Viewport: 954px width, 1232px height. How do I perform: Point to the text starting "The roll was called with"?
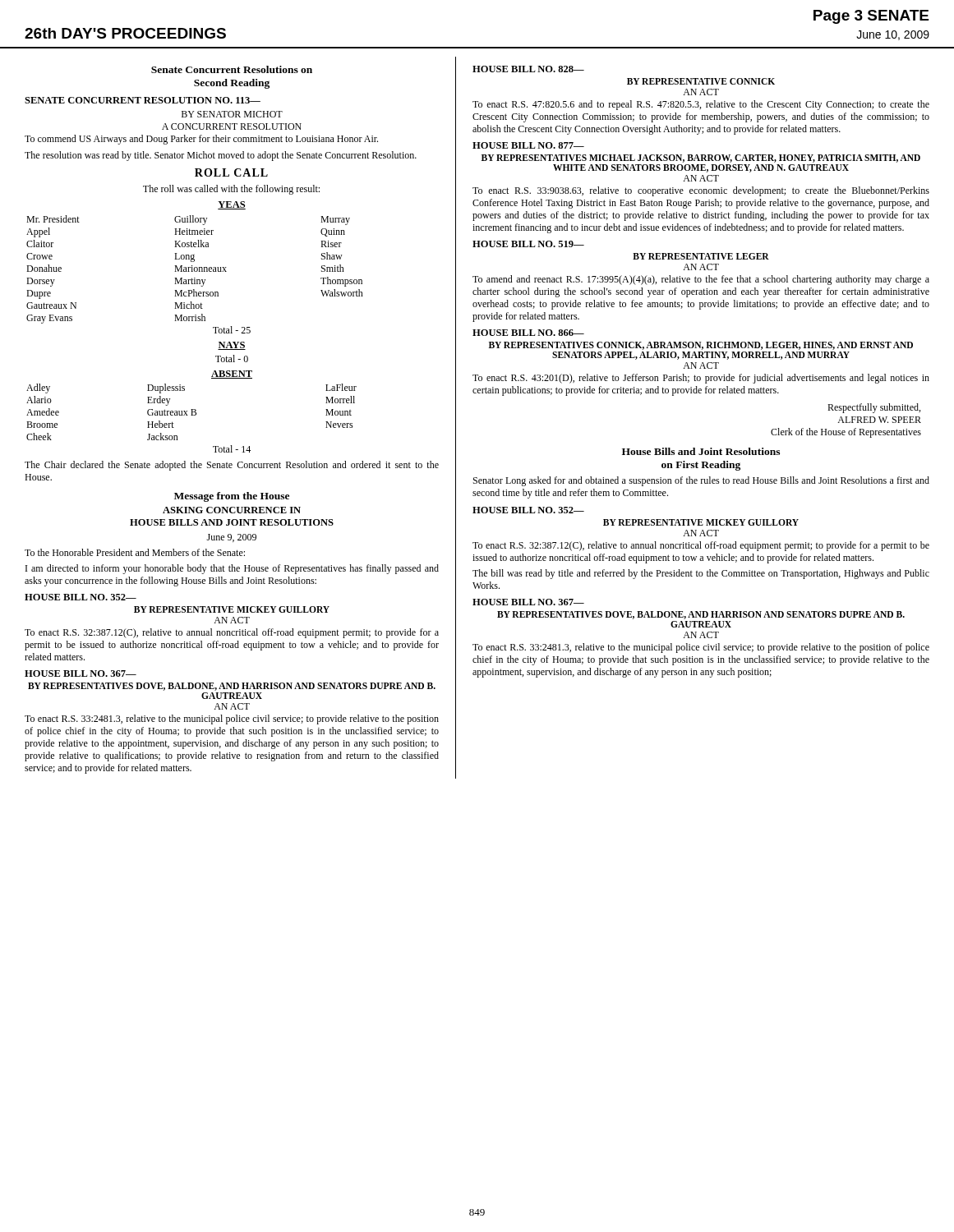[x=232, y=189]
